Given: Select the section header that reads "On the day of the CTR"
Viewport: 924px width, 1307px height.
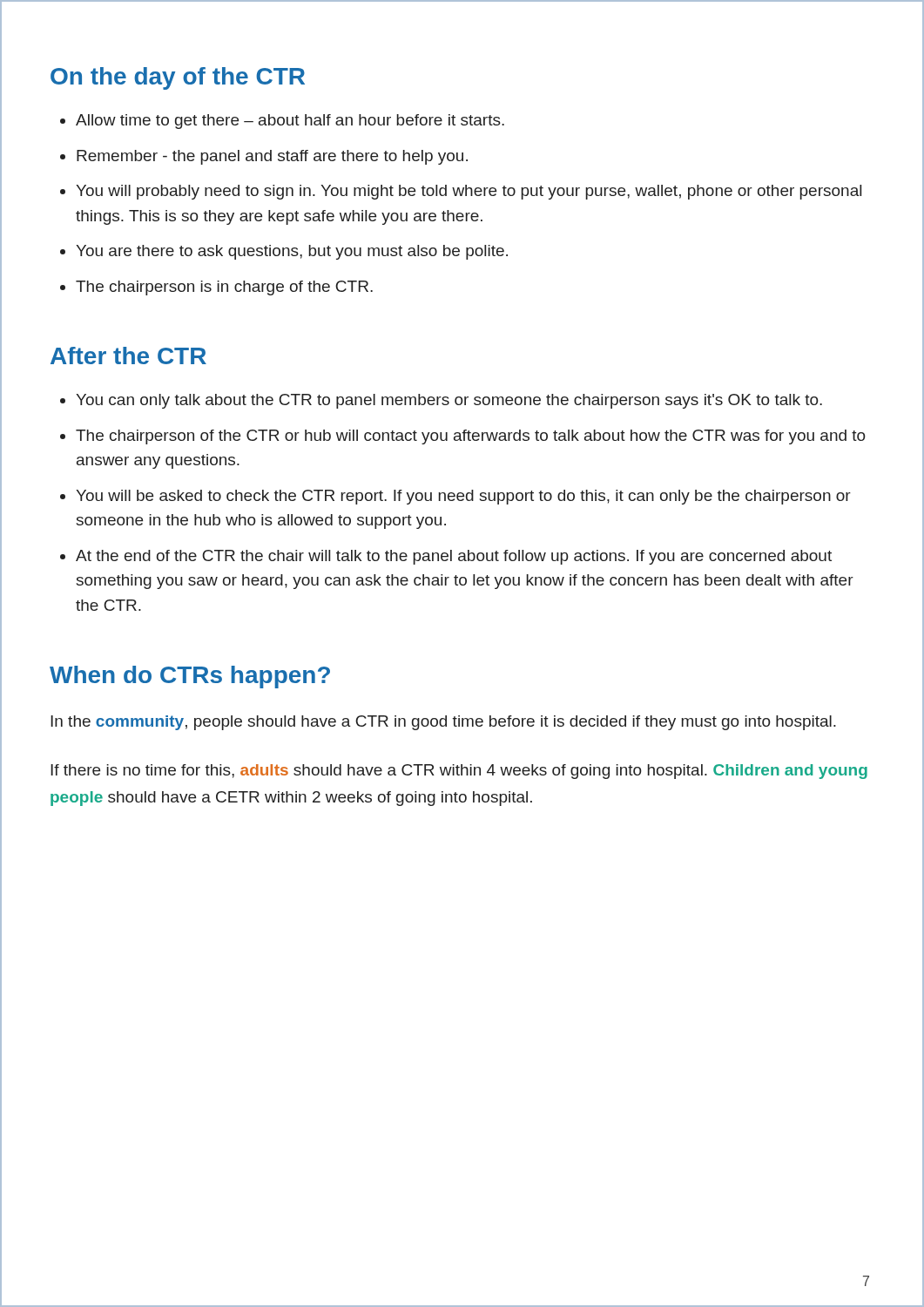Looking at the screenshot, I should point(178,76).
